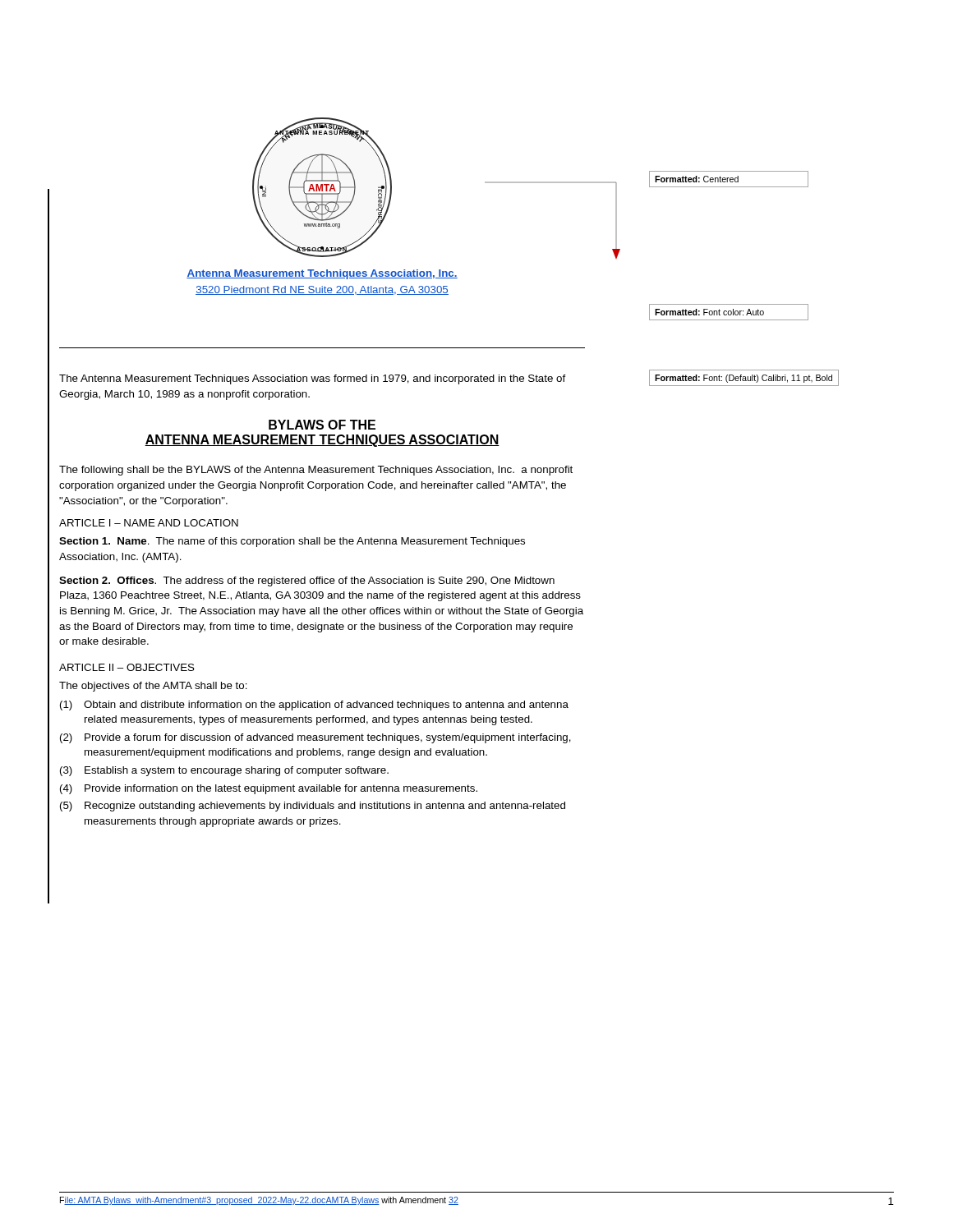Point to the region starting "ARTICLE II – OBJECTIVES"
Image resolution: width=953 pixels, height=1232 pixels.
[x=127, y=667]
